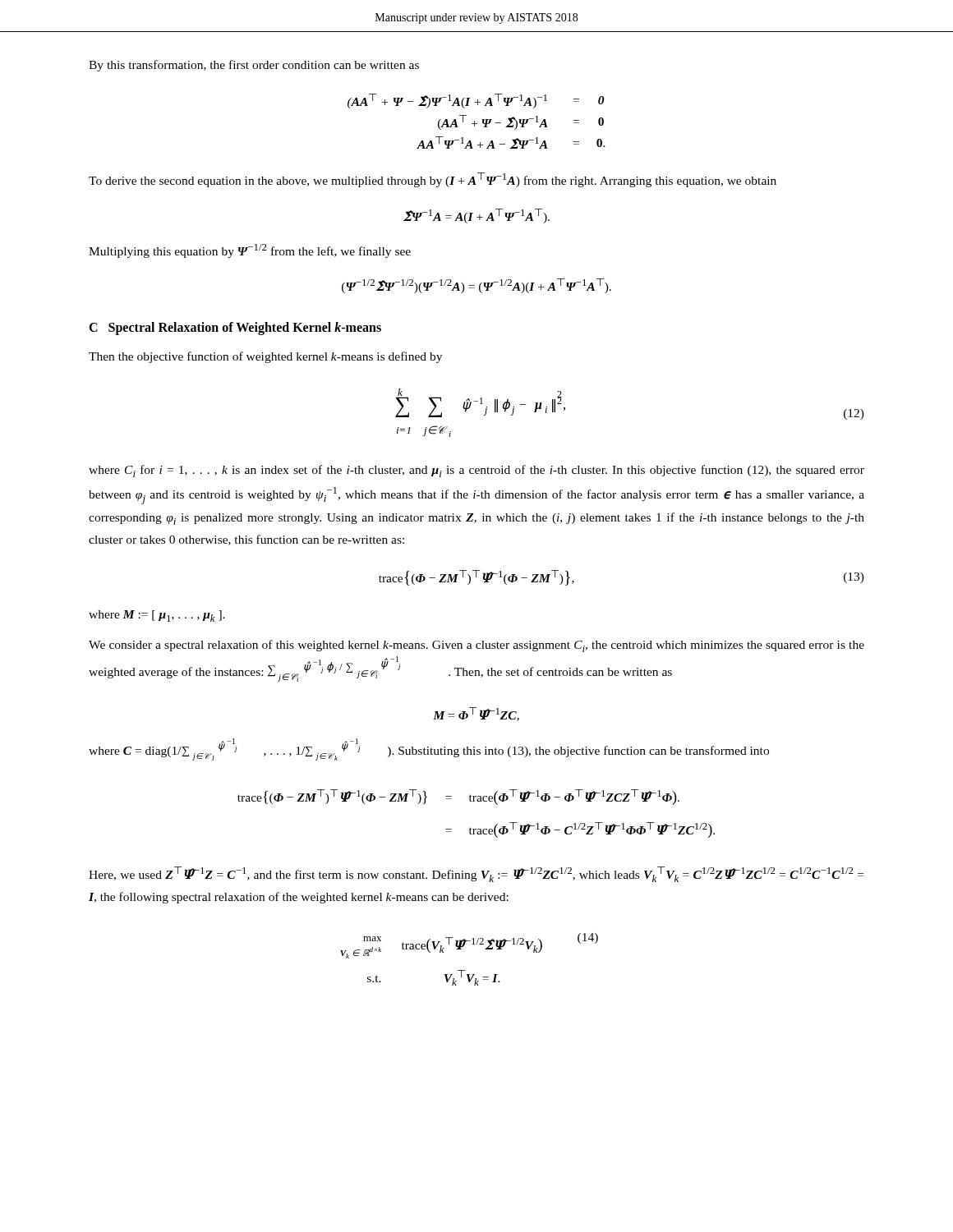Point to the block starting "where M := [ μ1, . ."
The width and height of the screenshot is (953, 1232).
157,615
